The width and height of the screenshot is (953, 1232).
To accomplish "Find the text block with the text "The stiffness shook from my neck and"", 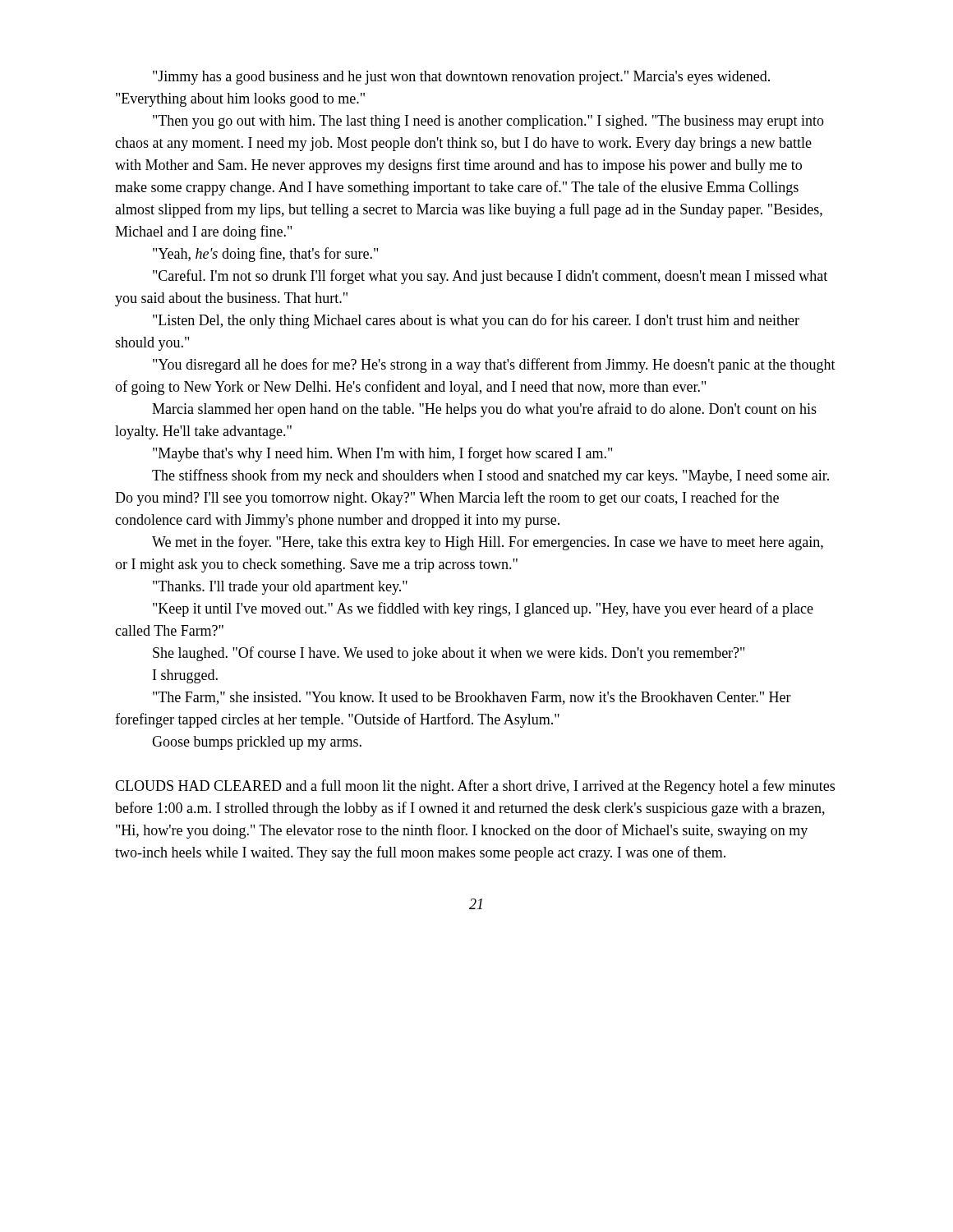I will [x=476, y=498].
